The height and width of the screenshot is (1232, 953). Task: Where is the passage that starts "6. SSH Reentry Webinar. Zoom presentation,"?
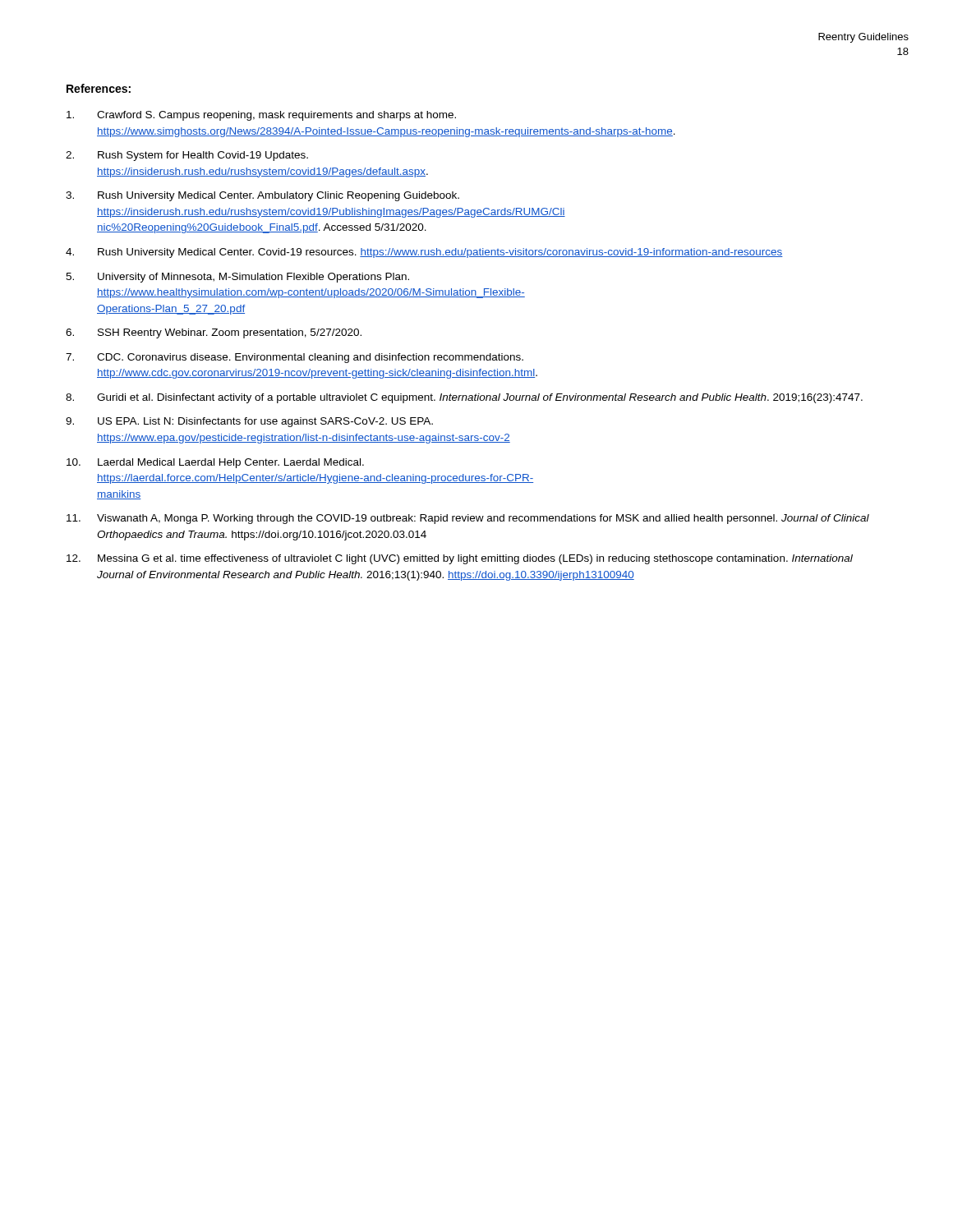[214, 333]
